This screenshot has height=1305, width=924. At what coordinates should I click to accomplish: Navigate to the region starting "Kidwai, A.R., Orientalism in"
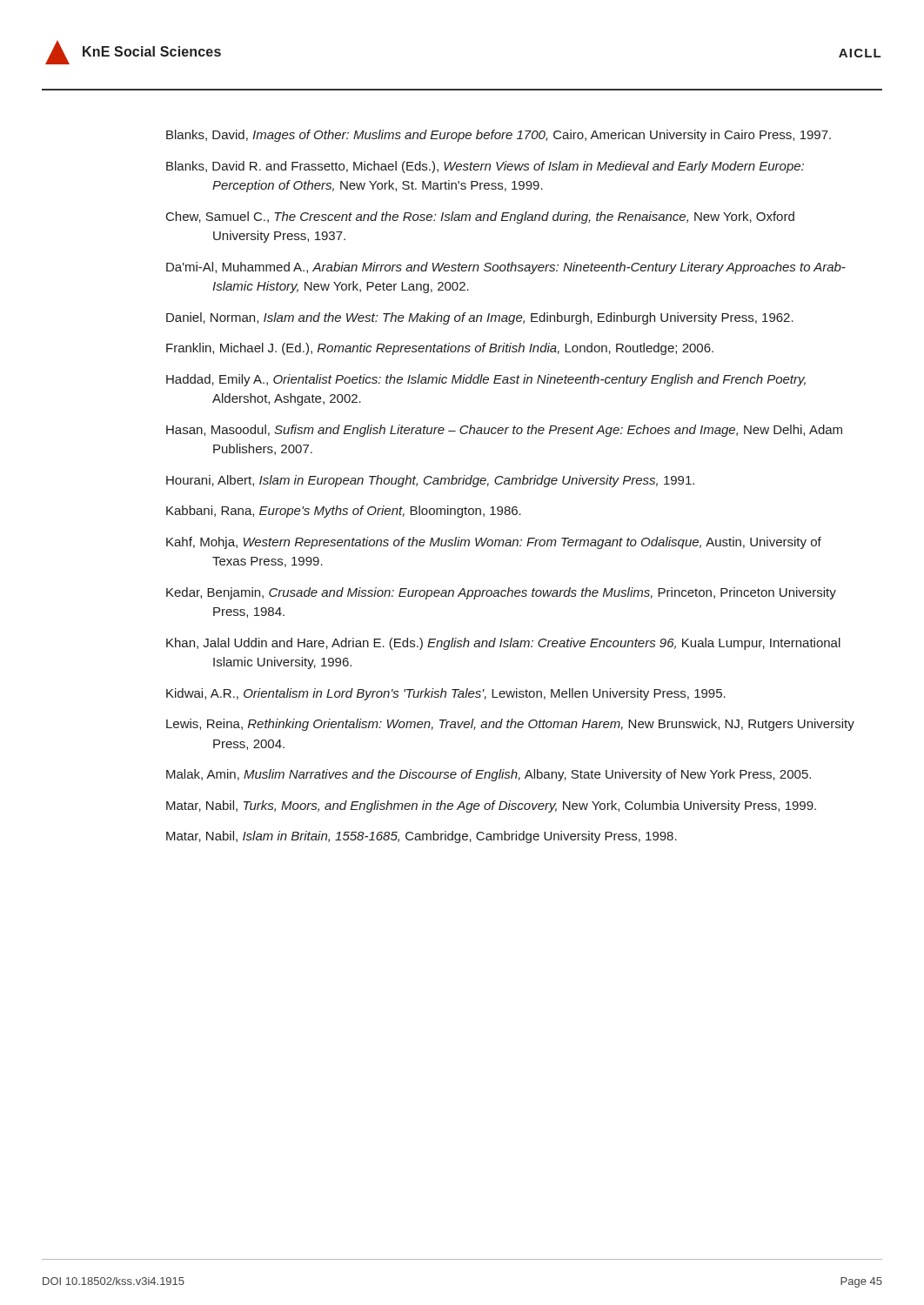(x=446, y=692)
